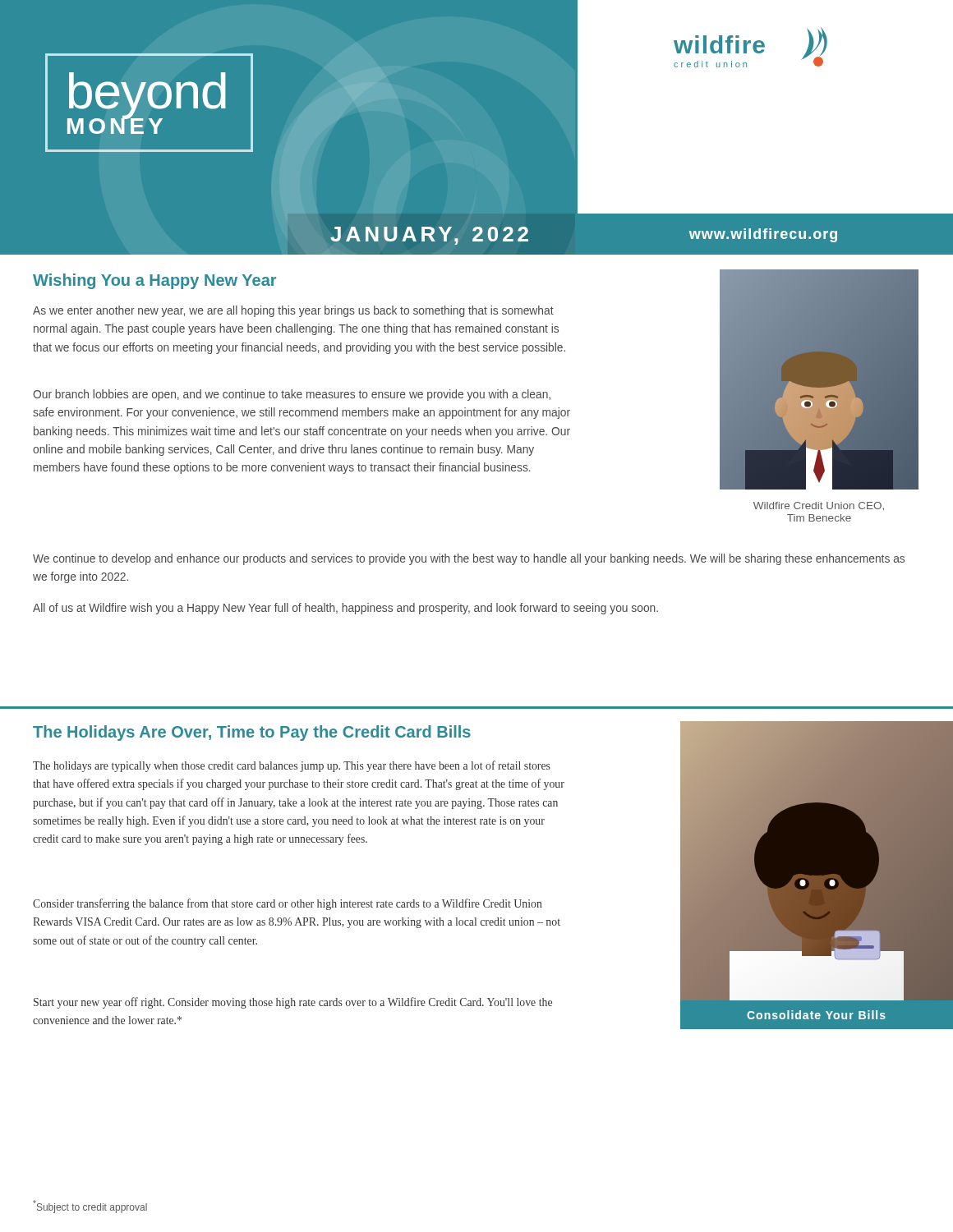Image resolution: width=953 pixels, height=1232 pixels.
Task: Navigate to the text starting "Start your new year off"
Action: (300, 1012)
